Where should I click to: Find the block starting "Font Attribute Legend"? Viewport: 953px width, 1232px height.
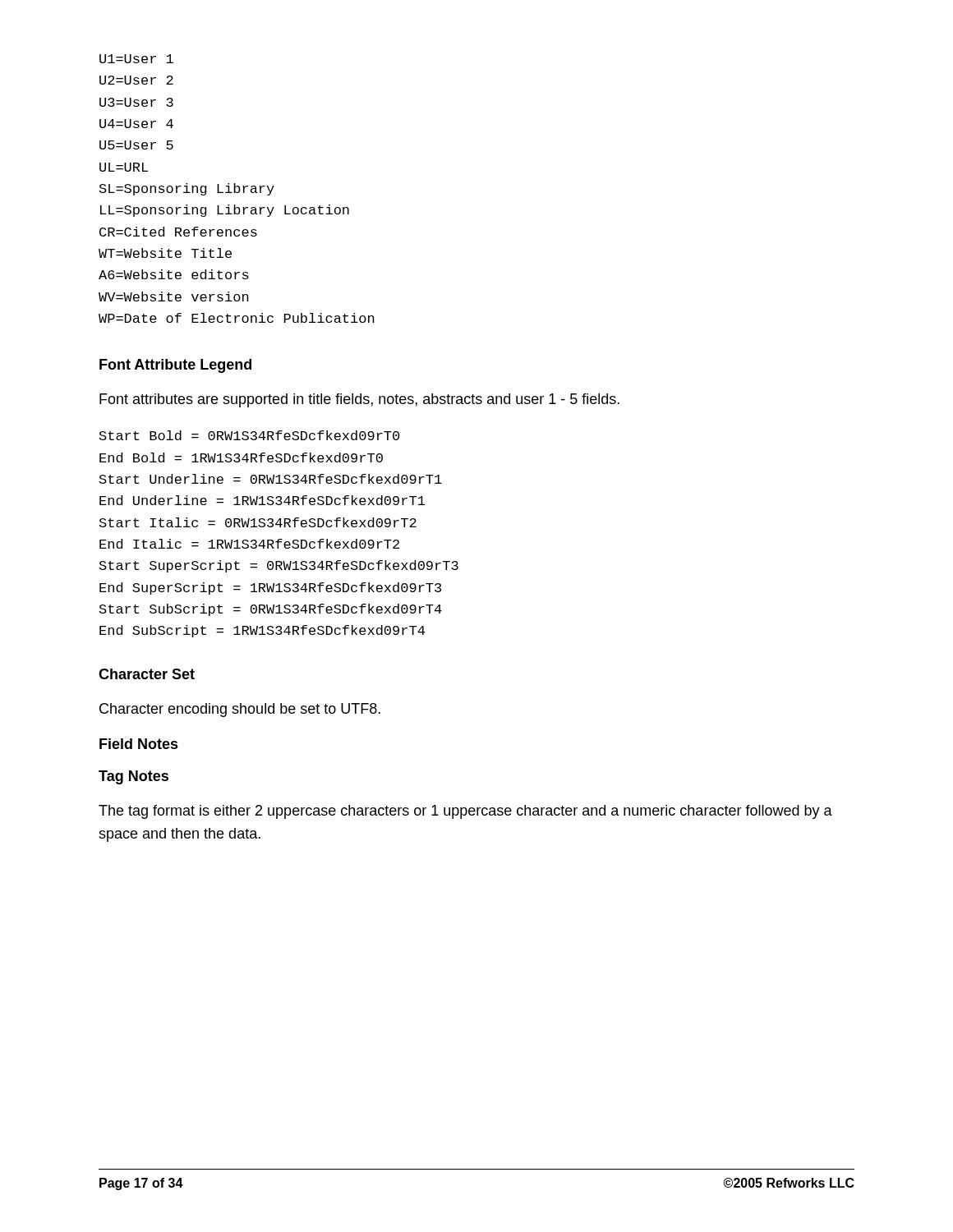[x=175, y=365]
